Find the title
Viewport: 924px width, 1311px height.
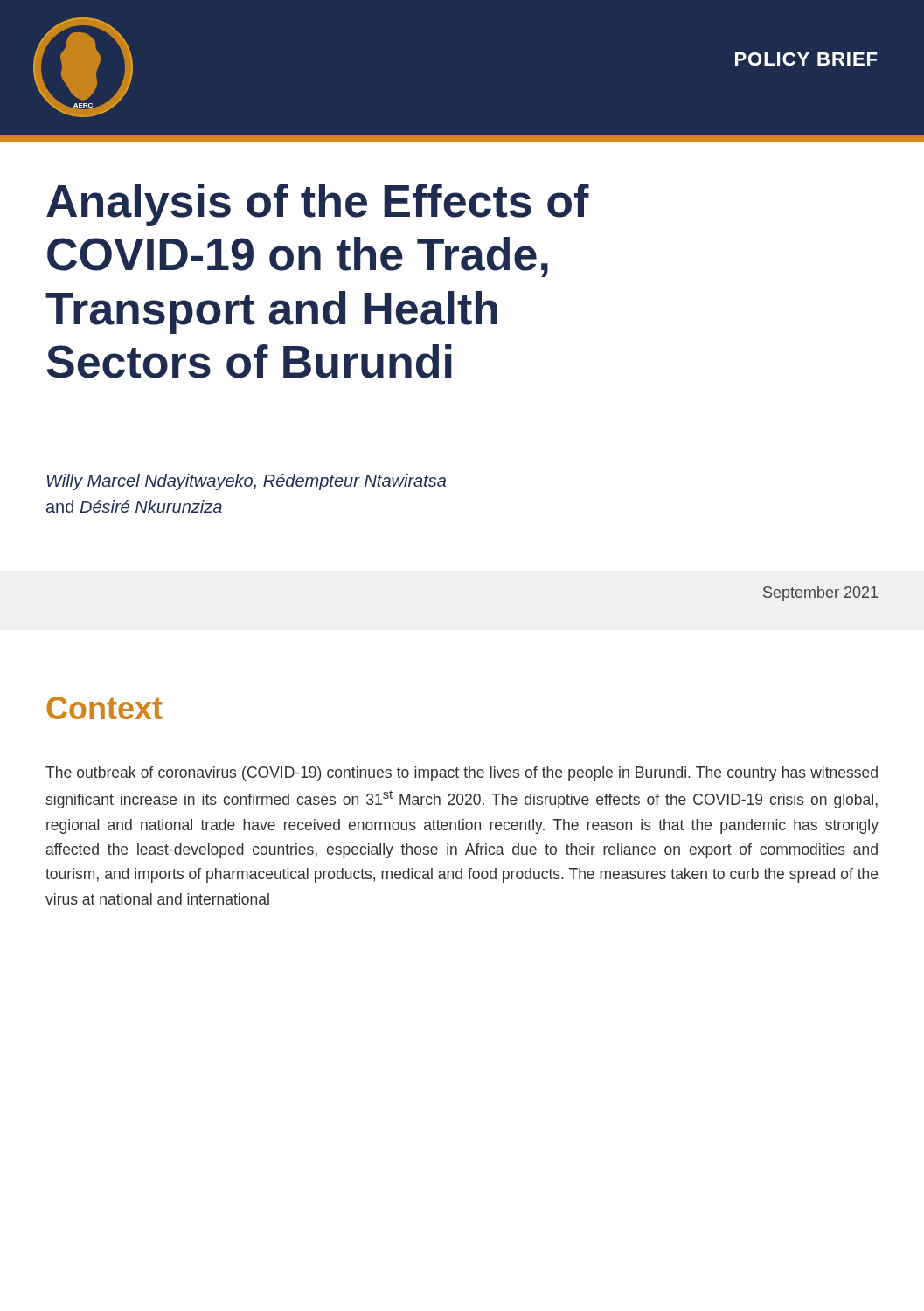pos(317,281)
